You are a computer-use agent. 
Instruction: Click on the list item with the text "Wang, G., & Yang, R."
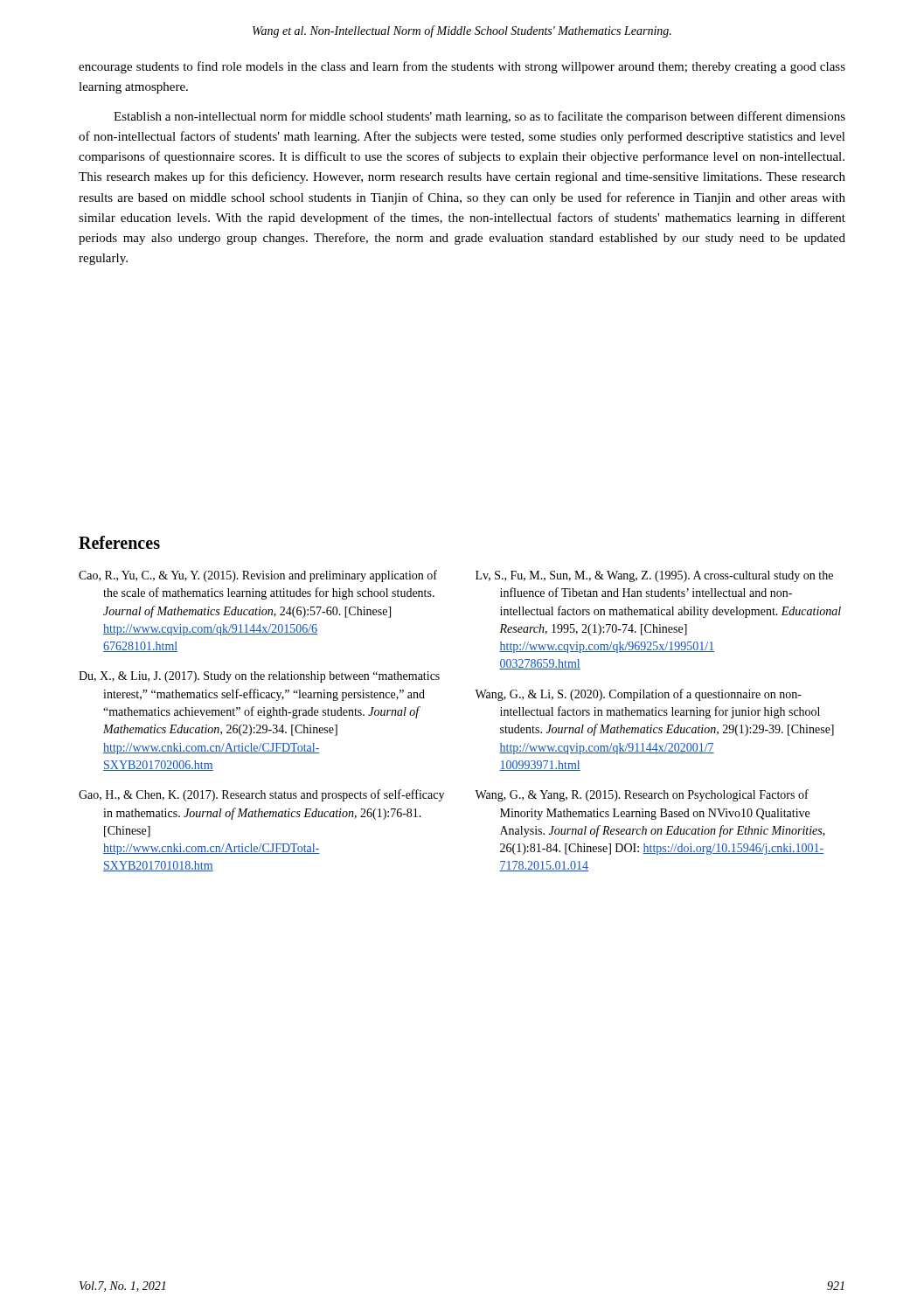coord(660,831)
